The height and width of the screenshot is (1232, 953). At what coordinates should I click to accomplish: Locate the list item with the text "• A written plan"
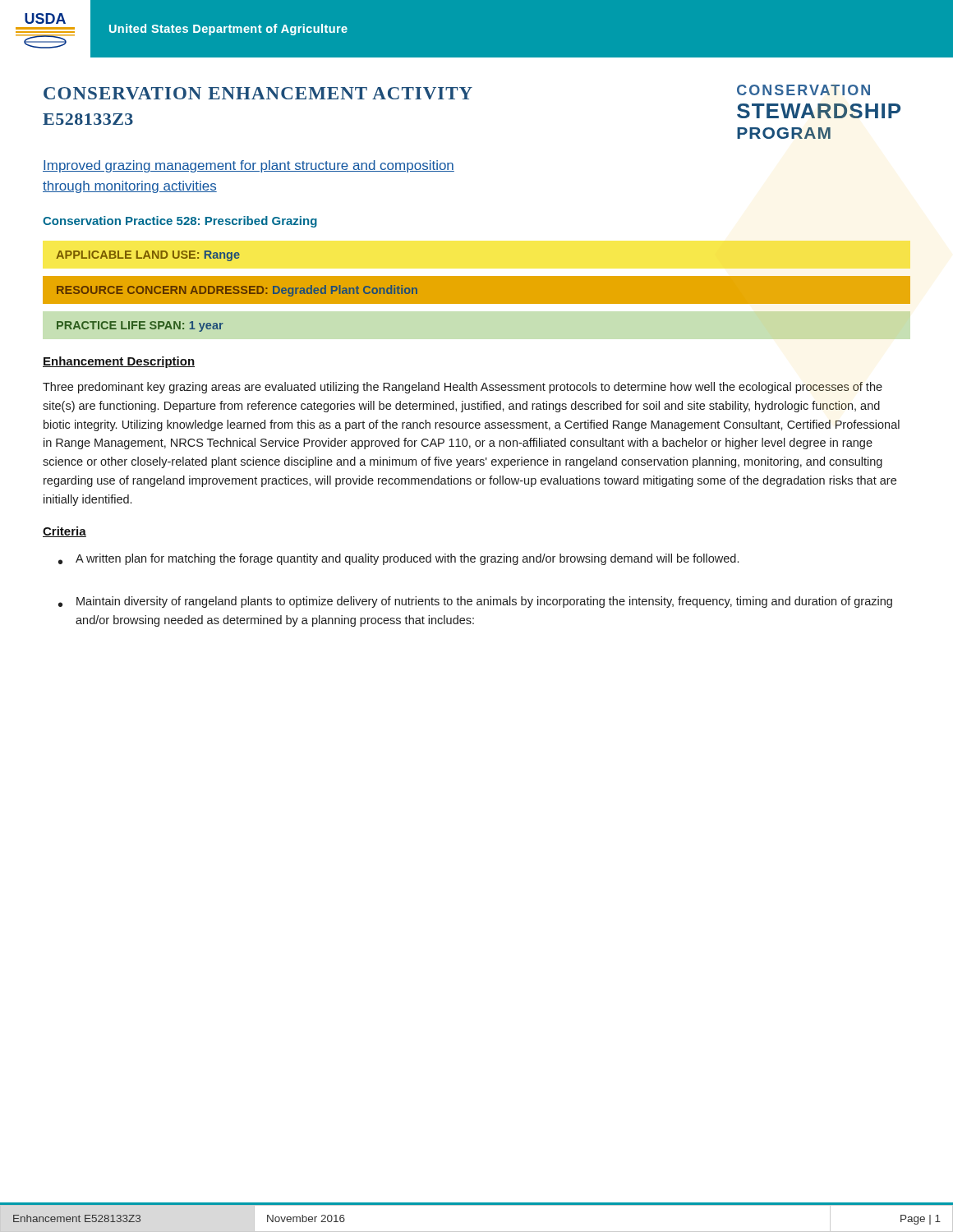pos(399,563)
